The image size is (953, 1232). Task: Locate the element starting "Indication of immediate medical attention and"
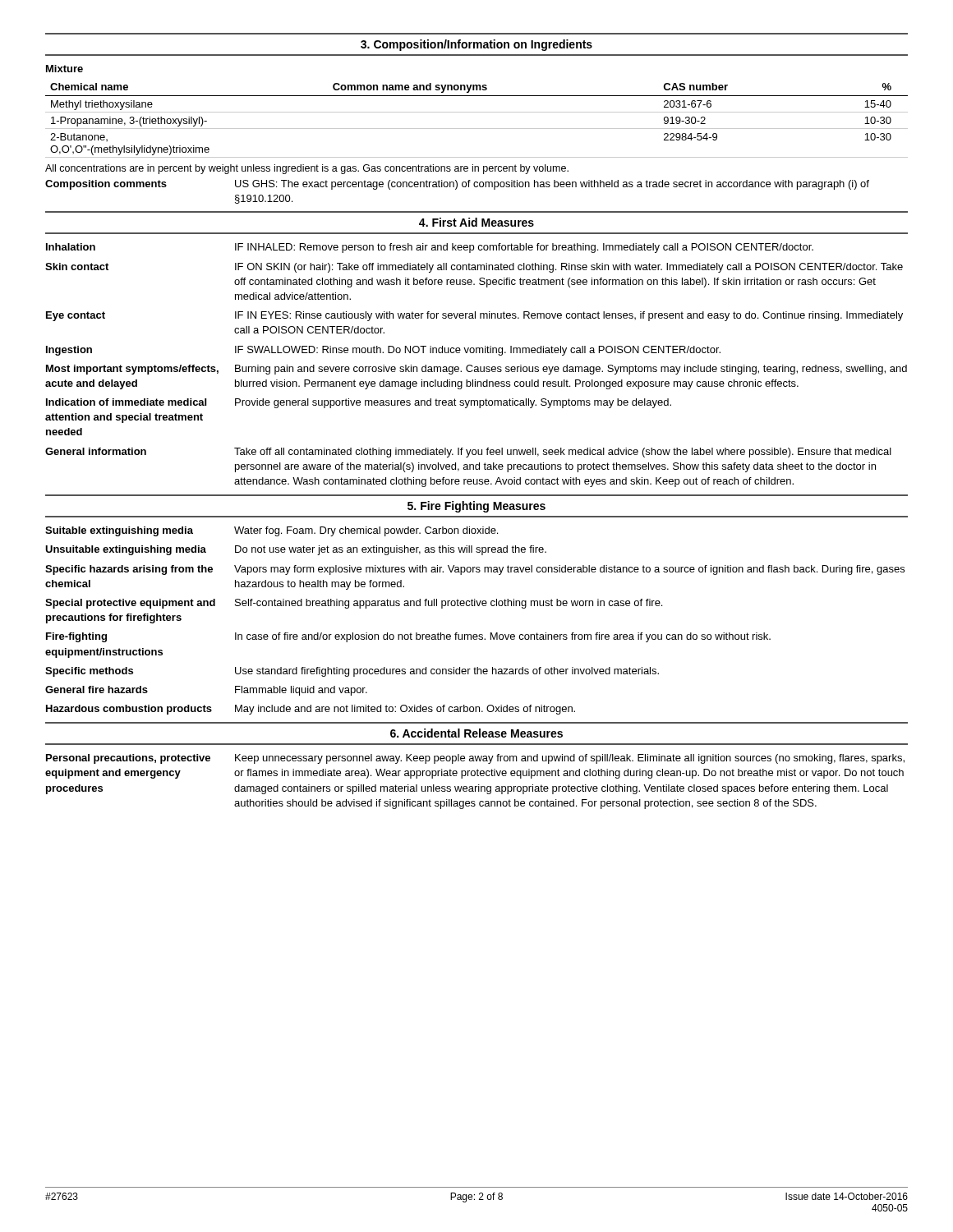point(476,418)
